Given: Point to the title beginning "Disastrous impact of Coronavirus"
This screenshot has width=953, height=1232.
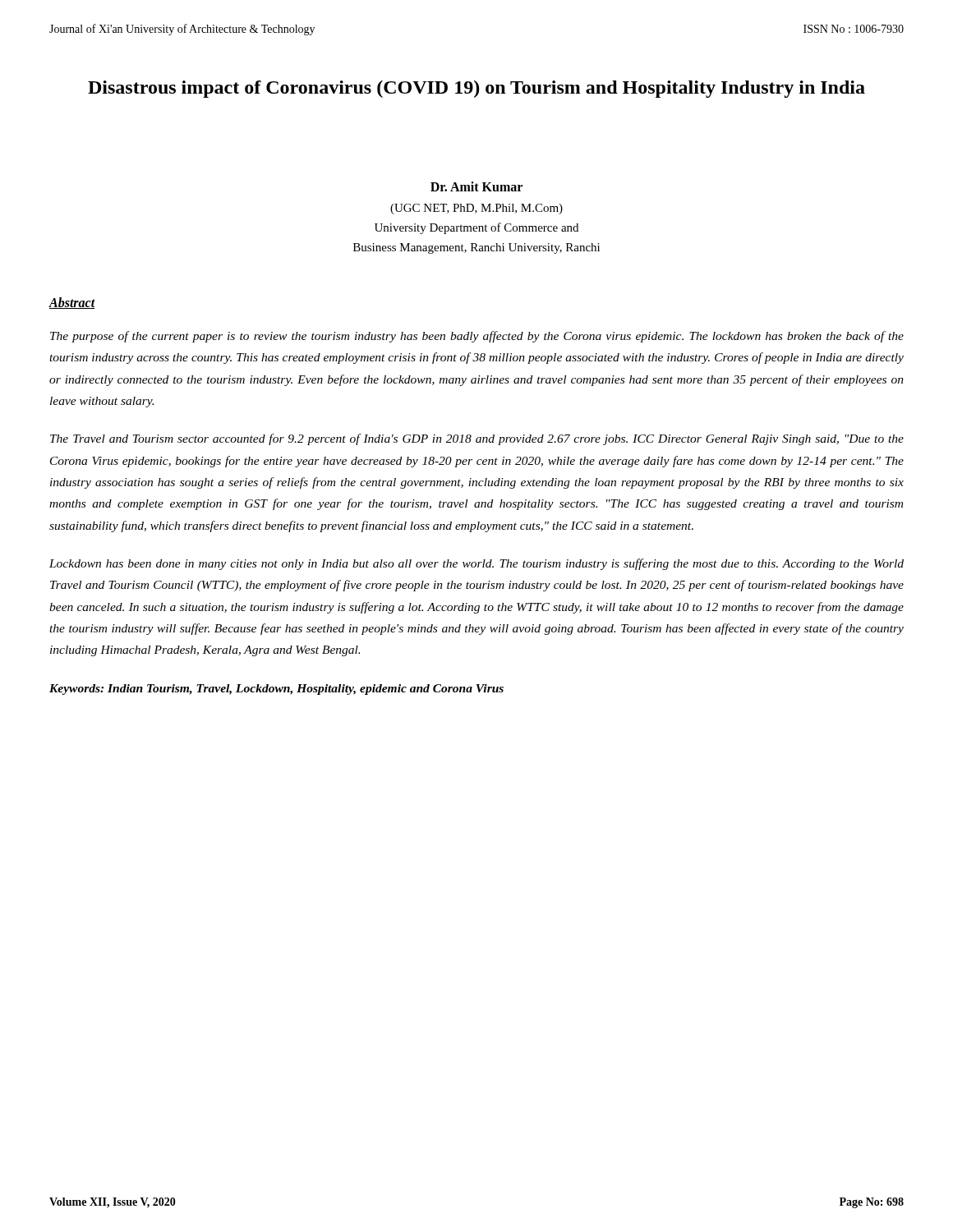Looking at the screenshot, I should click(x=476, y=88).
